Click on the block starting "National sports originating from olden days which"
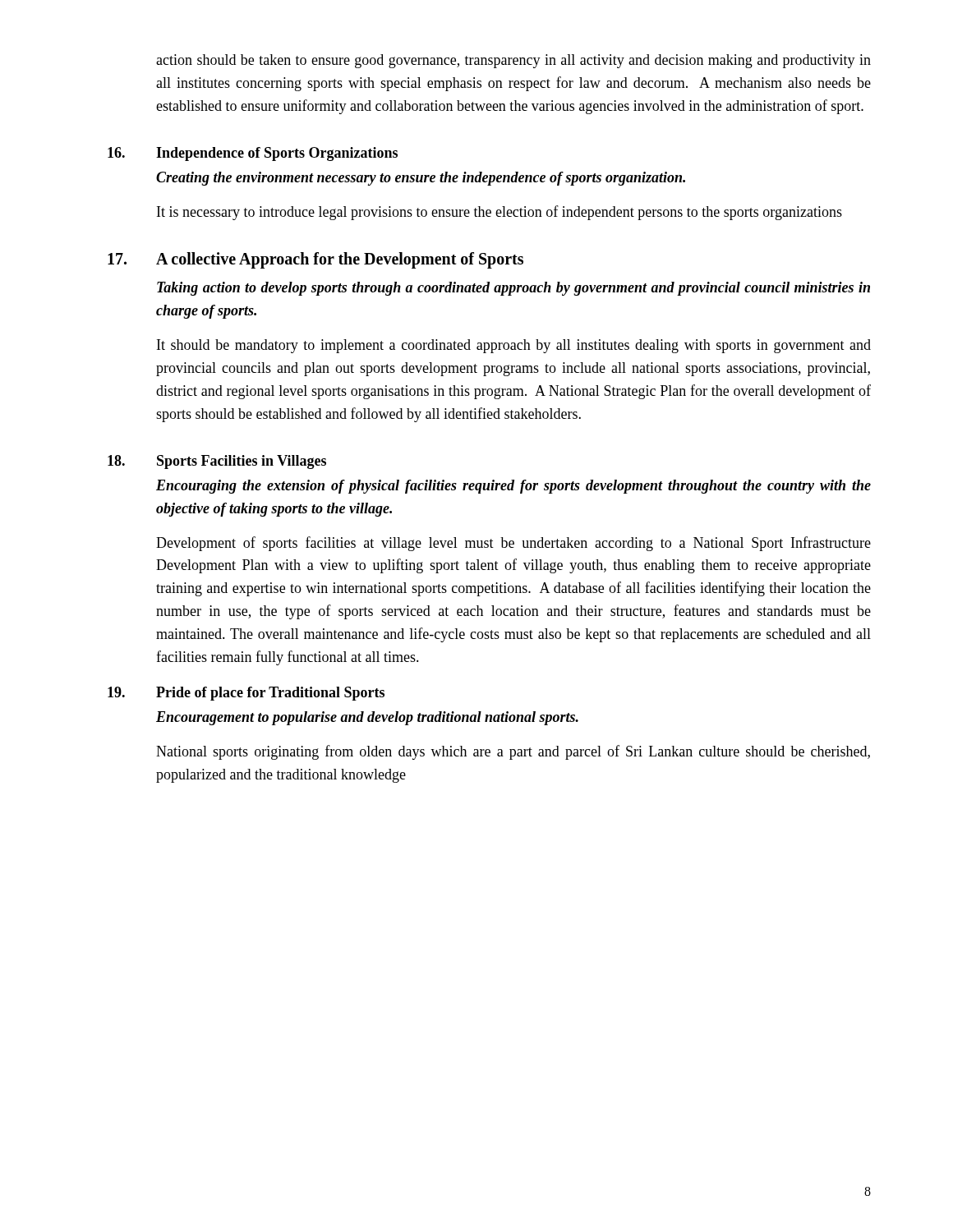Image resolution: width=953 pixels, height=1232 pixels. (x=513, y=763)
